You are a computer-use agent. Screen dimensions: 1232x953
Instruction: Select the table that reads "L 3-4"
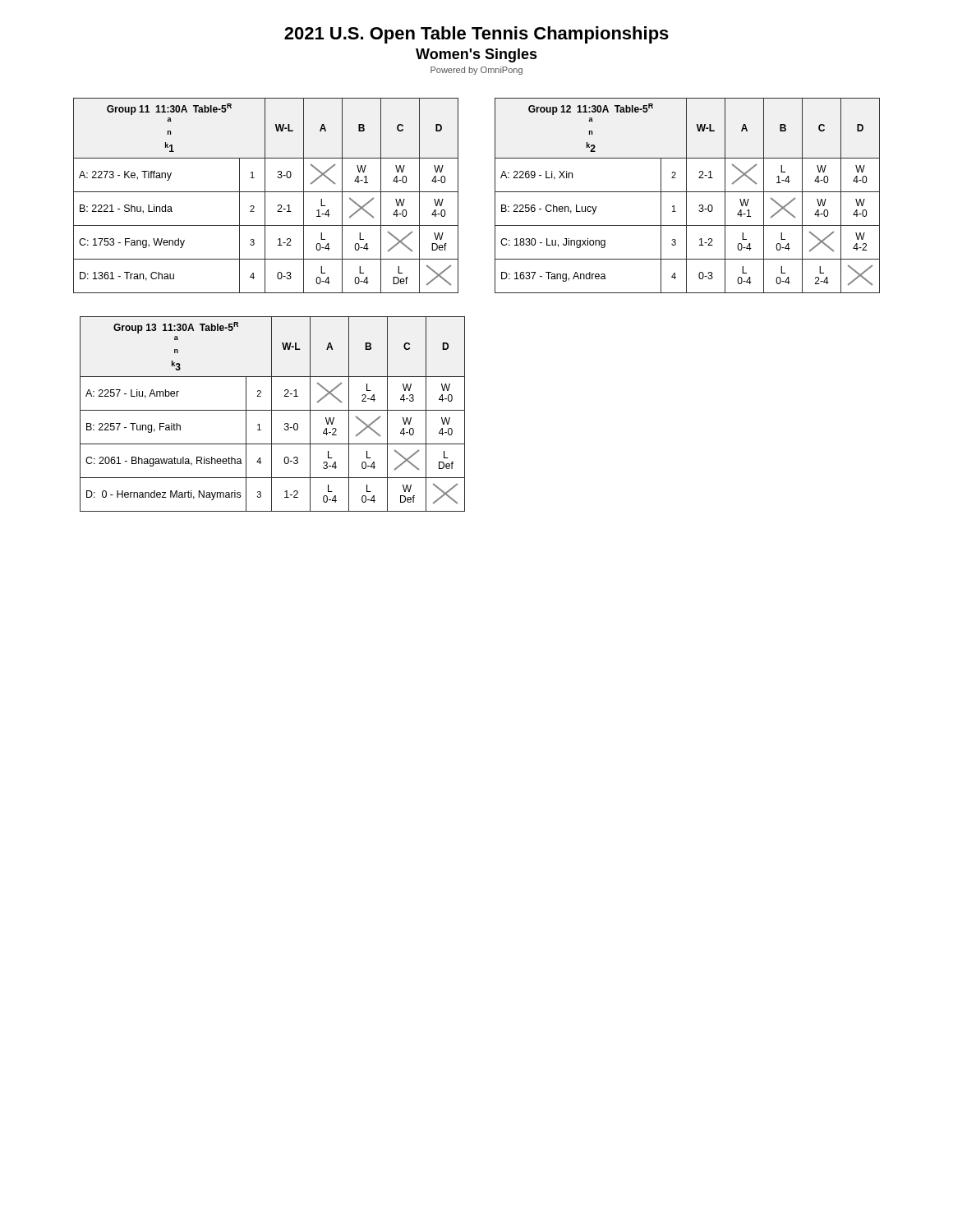coord(273,414)
